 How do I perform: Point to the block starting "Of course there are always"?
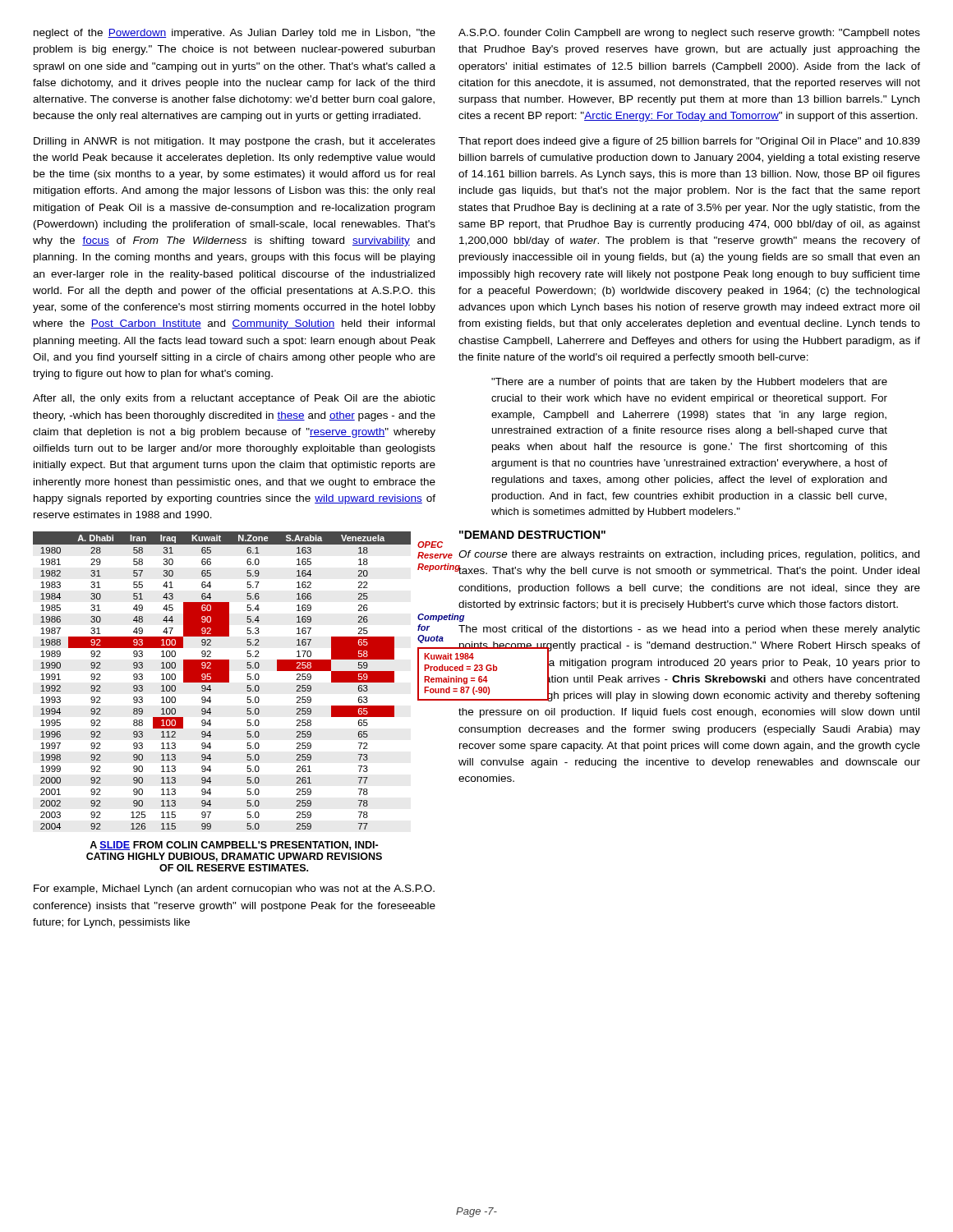(x=689, y=580)
